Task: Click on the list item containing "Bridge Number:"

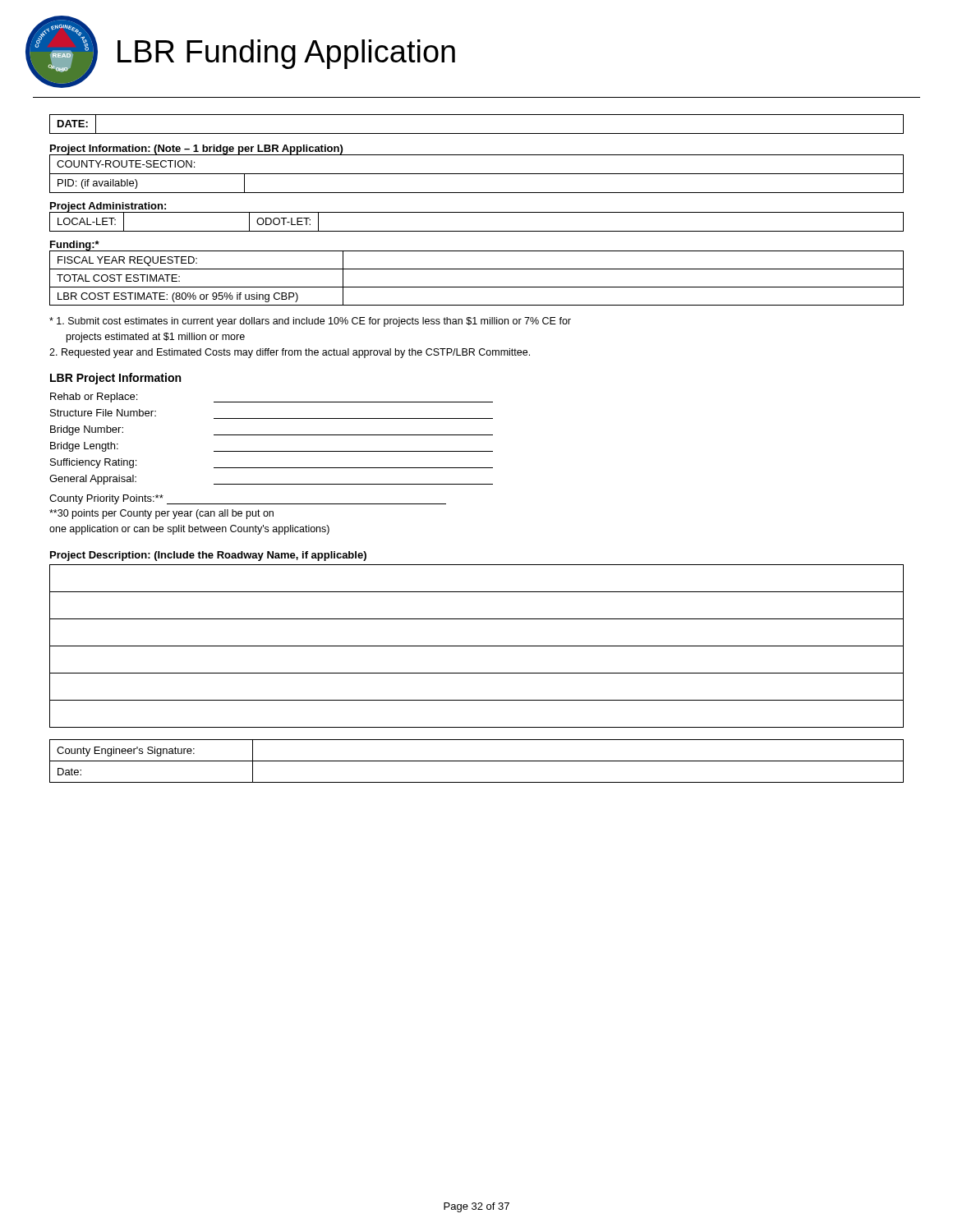Action: point(271,429)
